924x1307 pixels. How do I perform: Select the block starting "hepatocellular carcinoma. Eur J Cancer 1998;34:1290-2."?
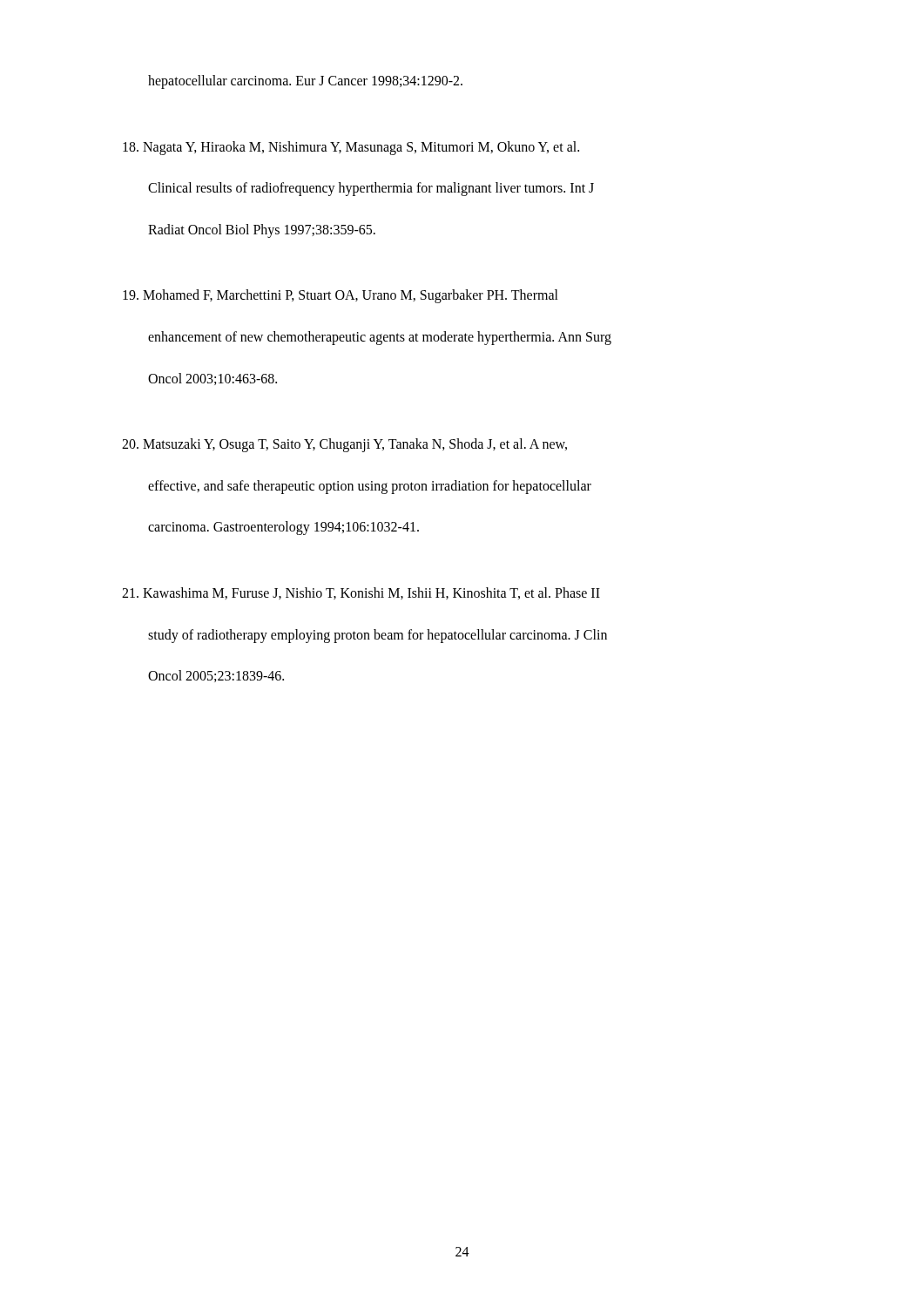[306, 81]
